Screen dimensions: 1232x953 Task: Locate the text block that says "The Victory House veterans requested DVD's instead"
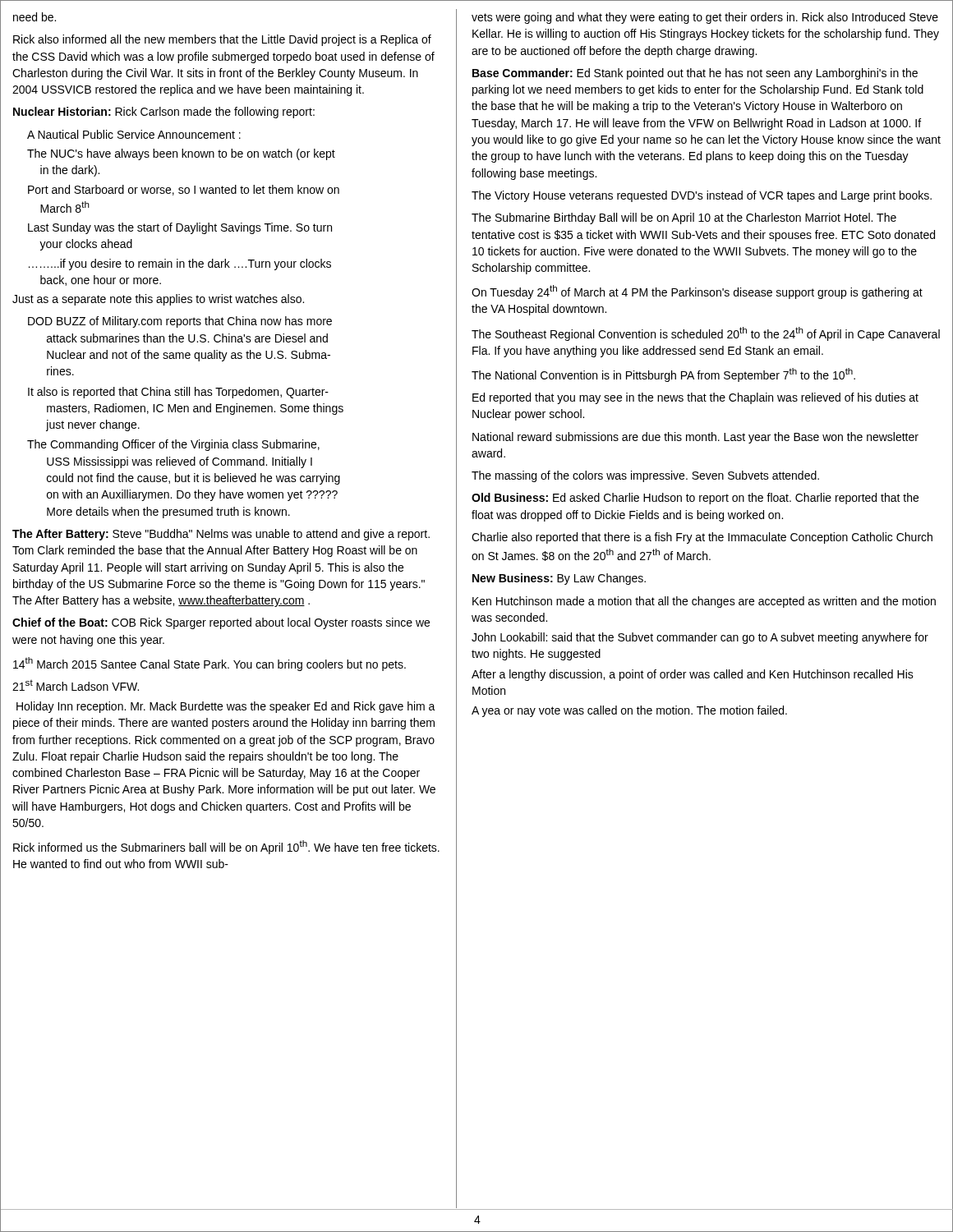pos(702,195)
